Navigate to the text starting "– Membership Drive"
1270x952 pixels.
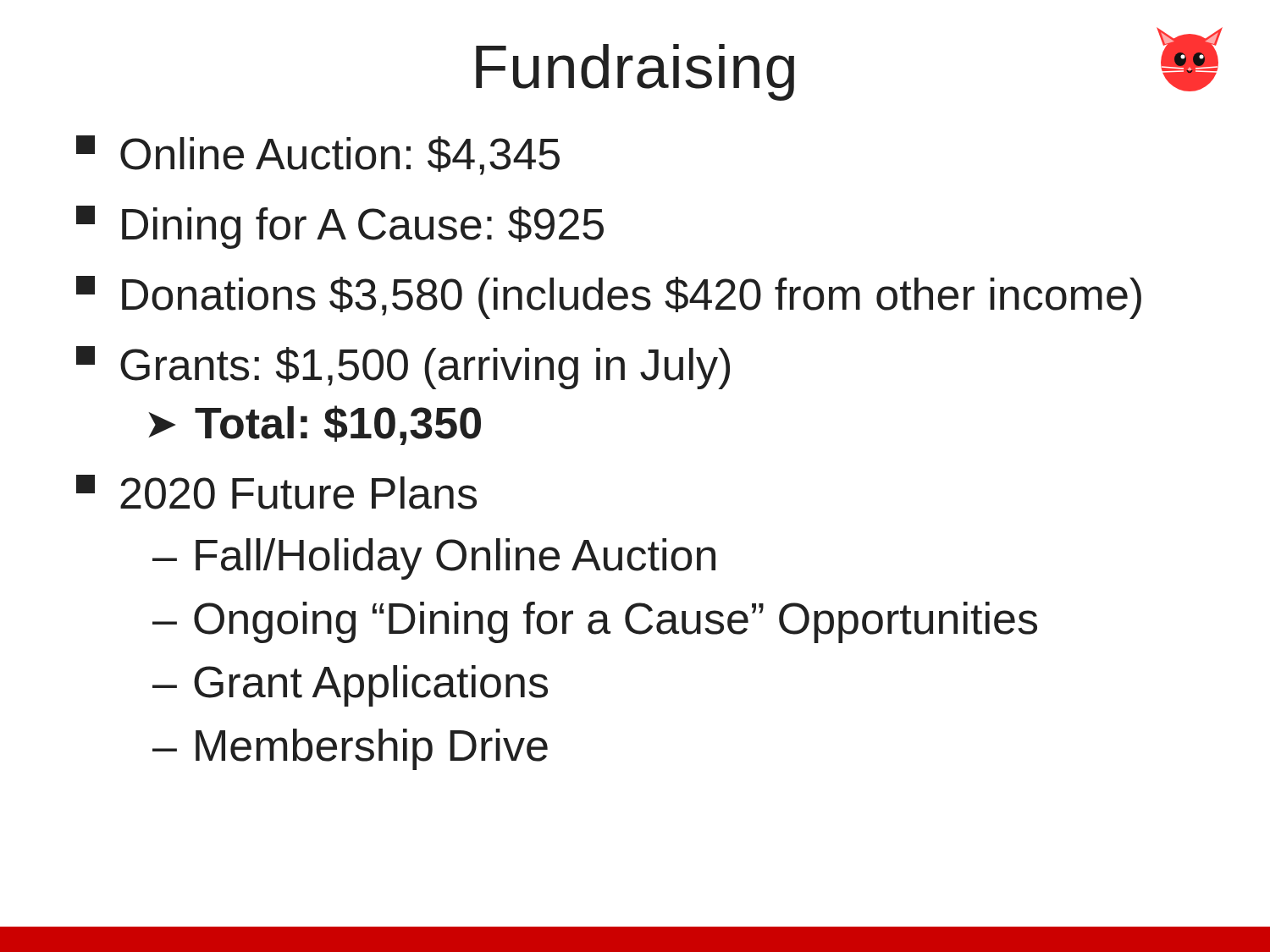click(x=351, y=746)
